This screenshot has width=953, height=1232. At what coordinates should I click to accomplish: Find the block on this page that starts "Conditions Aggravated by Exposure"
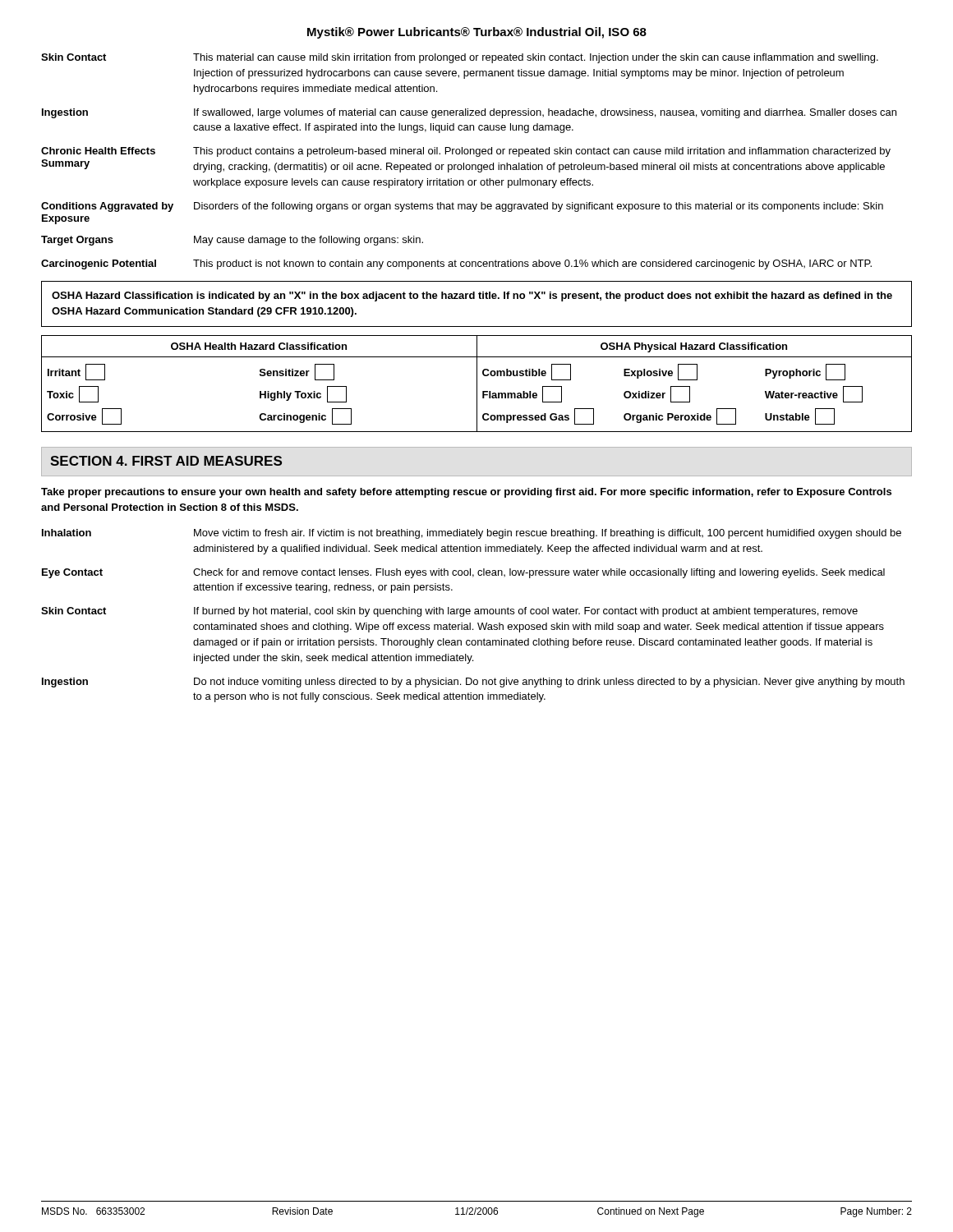(476, 211)
